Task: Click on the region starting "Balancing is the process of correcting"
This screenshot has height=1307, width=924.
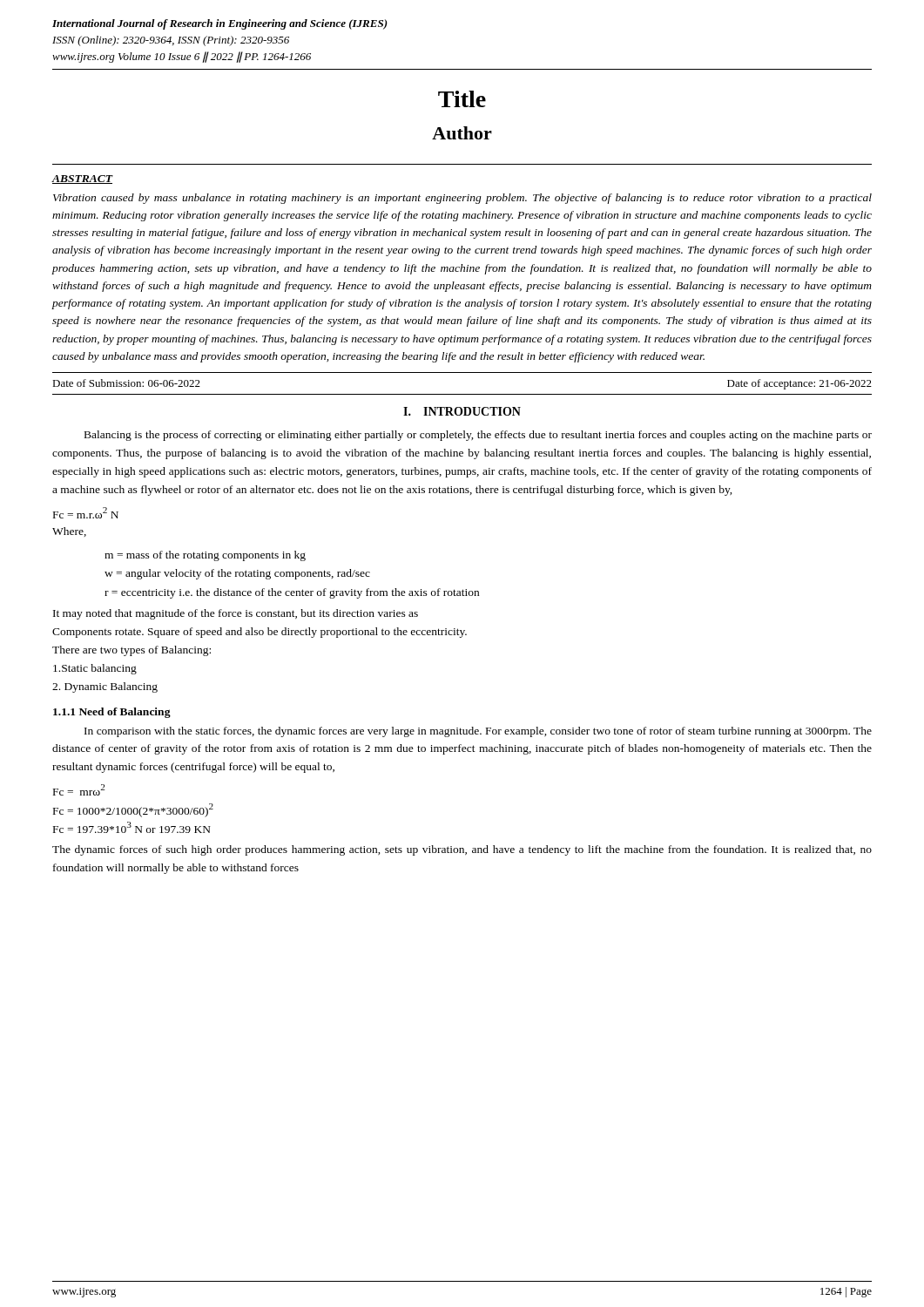Action: click(462, 462)
